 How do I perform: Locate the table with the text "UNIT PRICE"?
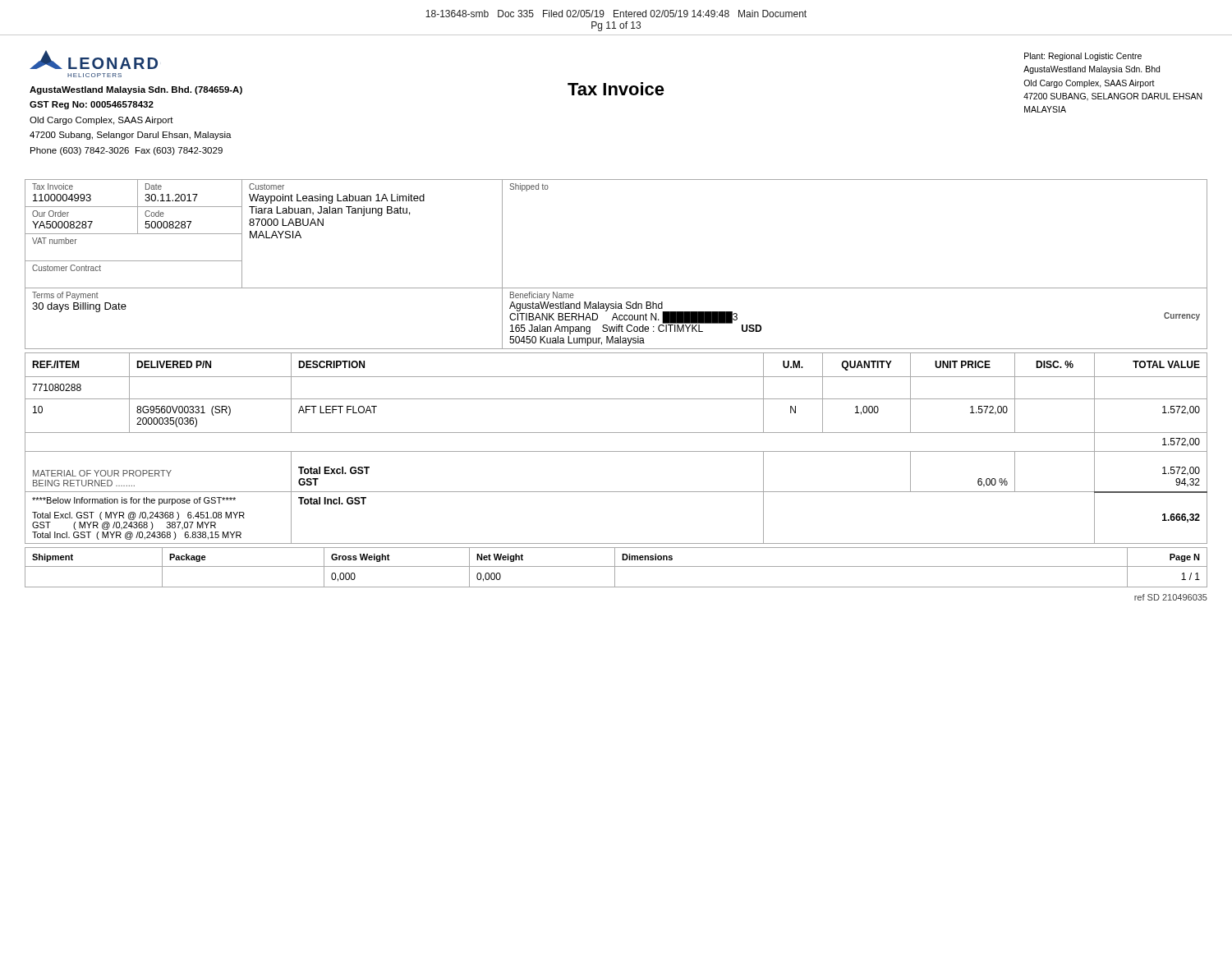[616, 448]
